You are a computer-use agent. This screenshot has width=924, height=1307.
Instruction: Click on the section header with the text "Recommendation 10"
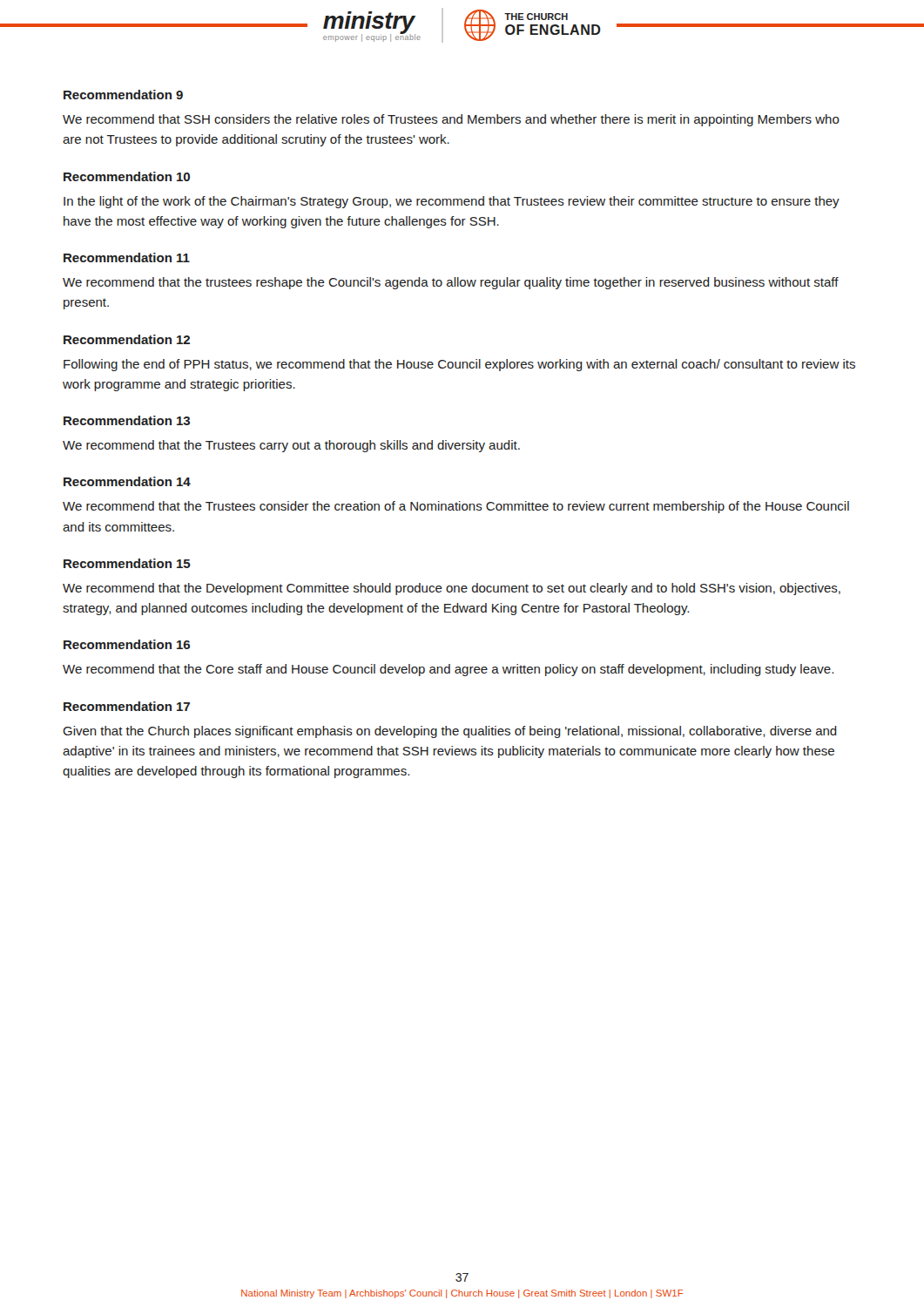click(127, 176)
